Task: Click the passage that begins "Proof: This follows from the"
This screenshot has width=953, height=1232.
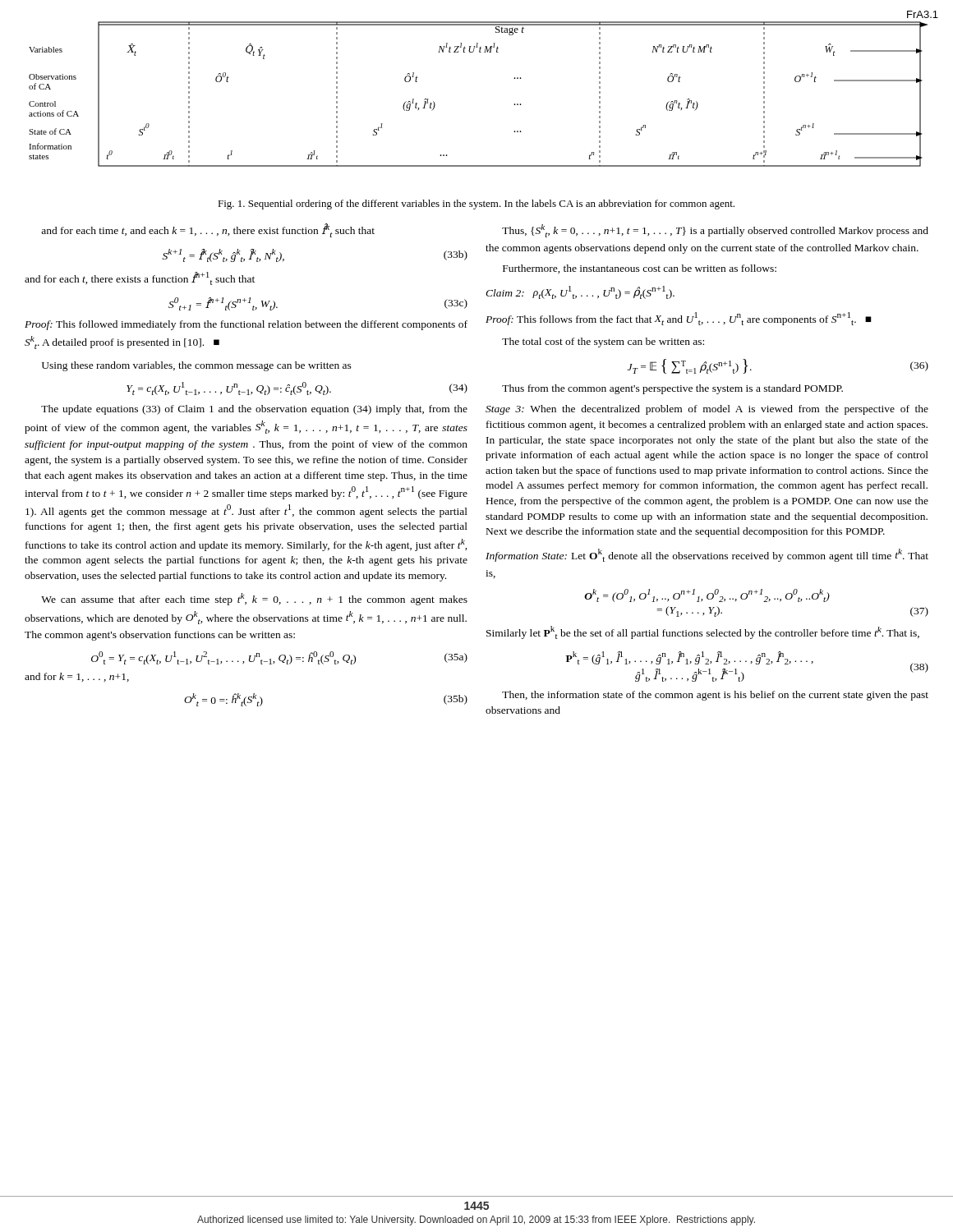Action: (x=707, y=319)
